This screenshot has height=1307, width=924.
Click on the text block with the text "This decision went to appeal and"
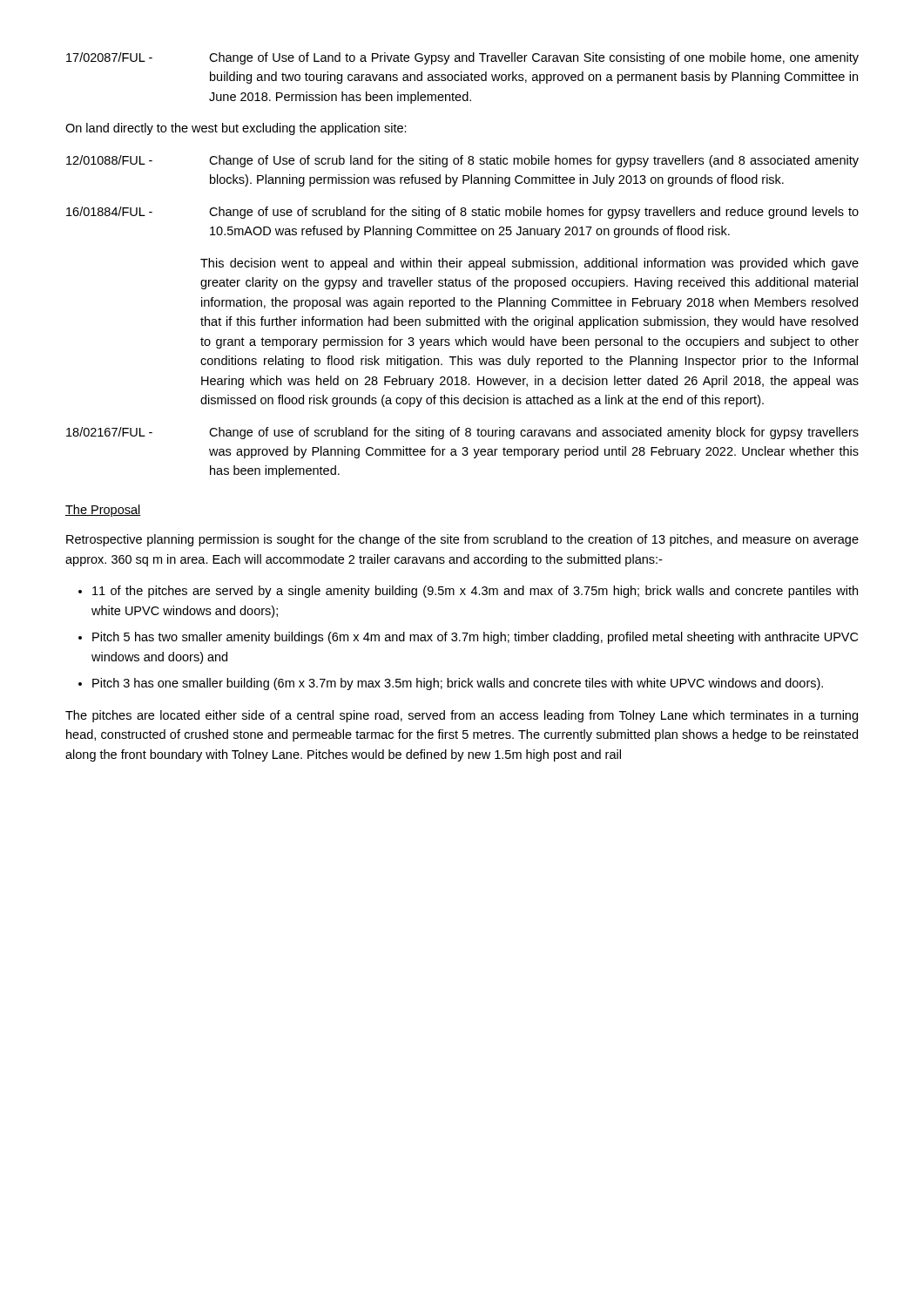[529, 331]
